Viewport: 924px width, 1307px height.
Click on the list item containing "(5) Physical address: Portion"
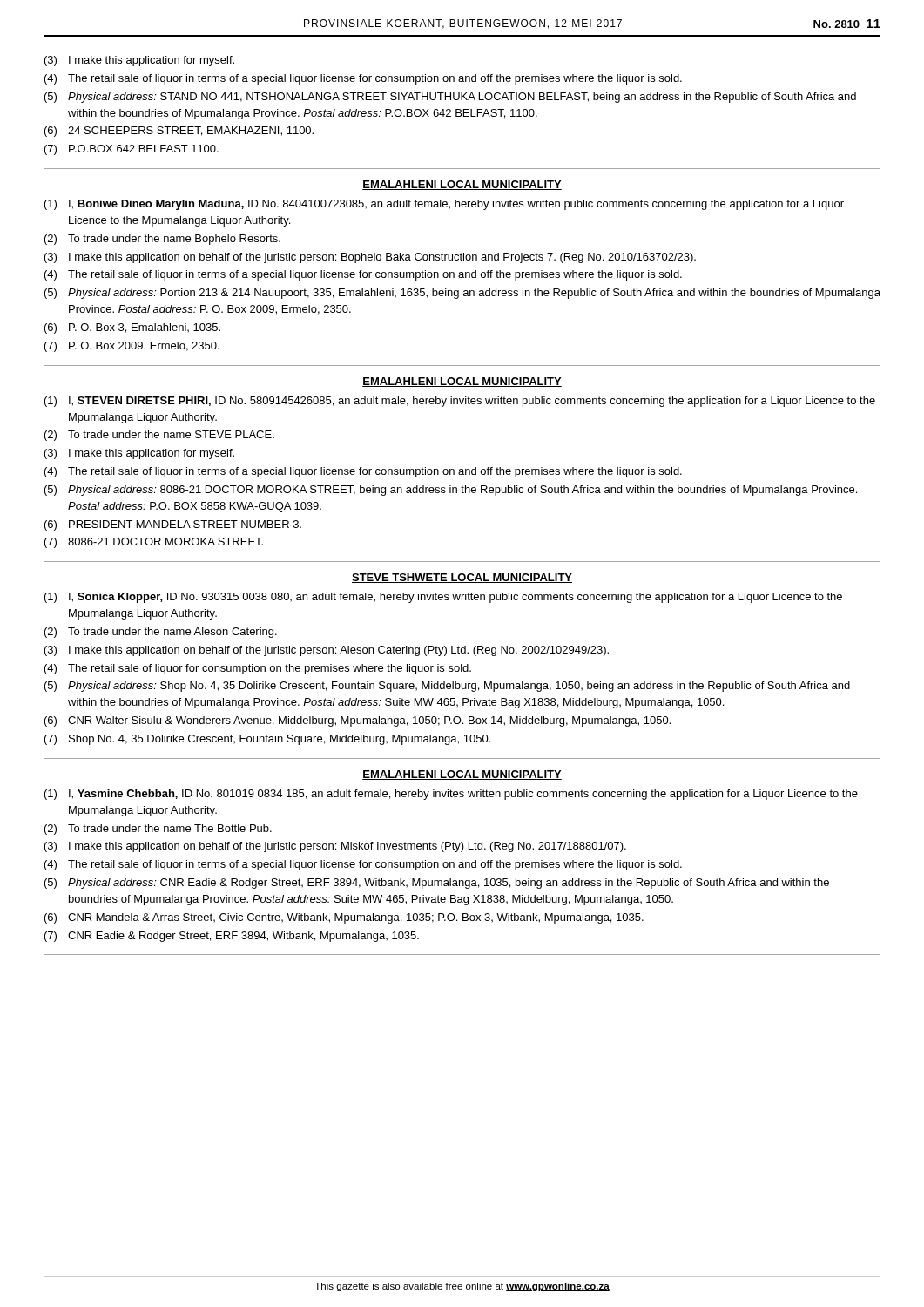pos(462,302)
